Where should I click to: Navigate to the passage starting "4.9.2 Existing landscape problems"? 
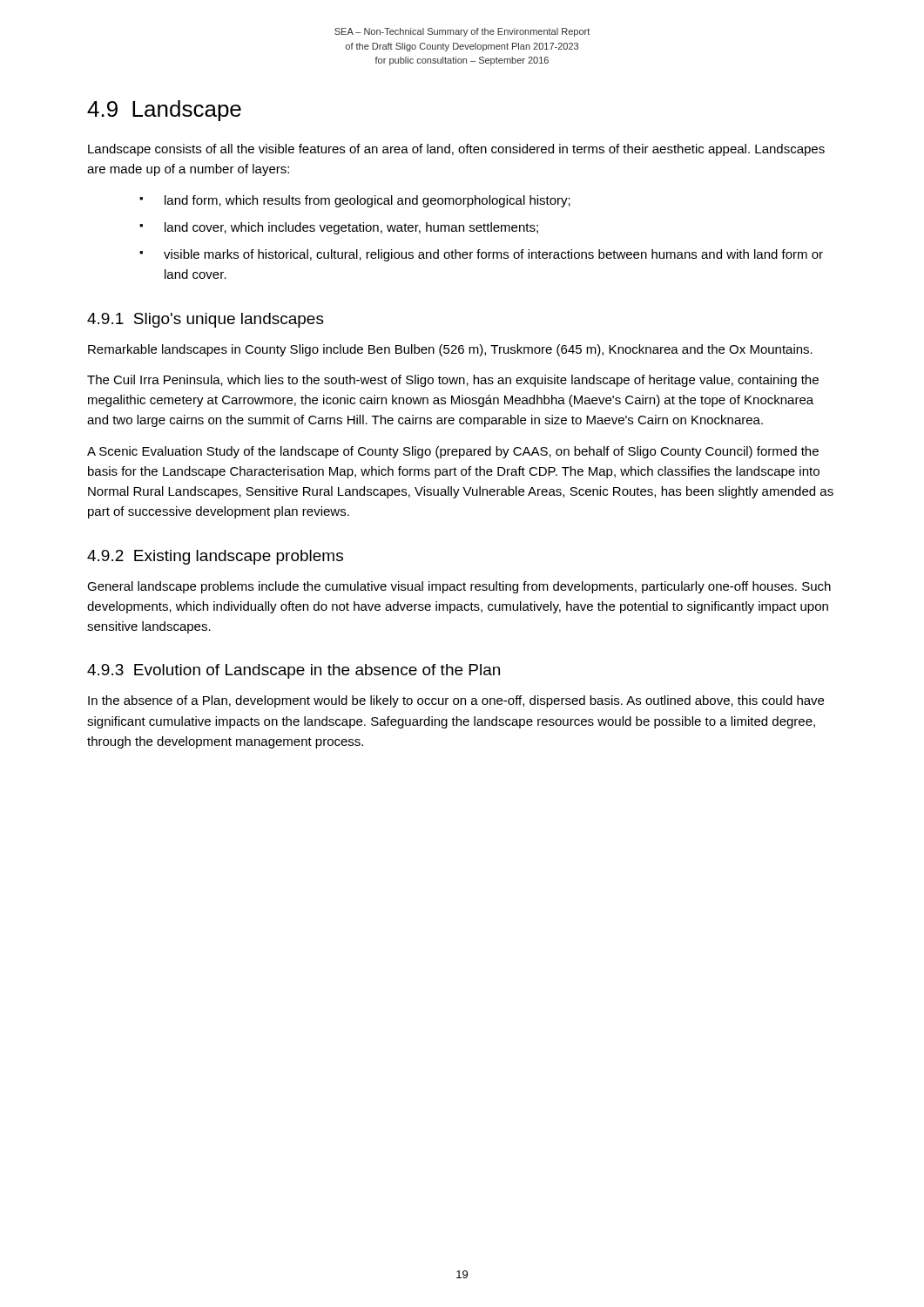coord(215,557)
